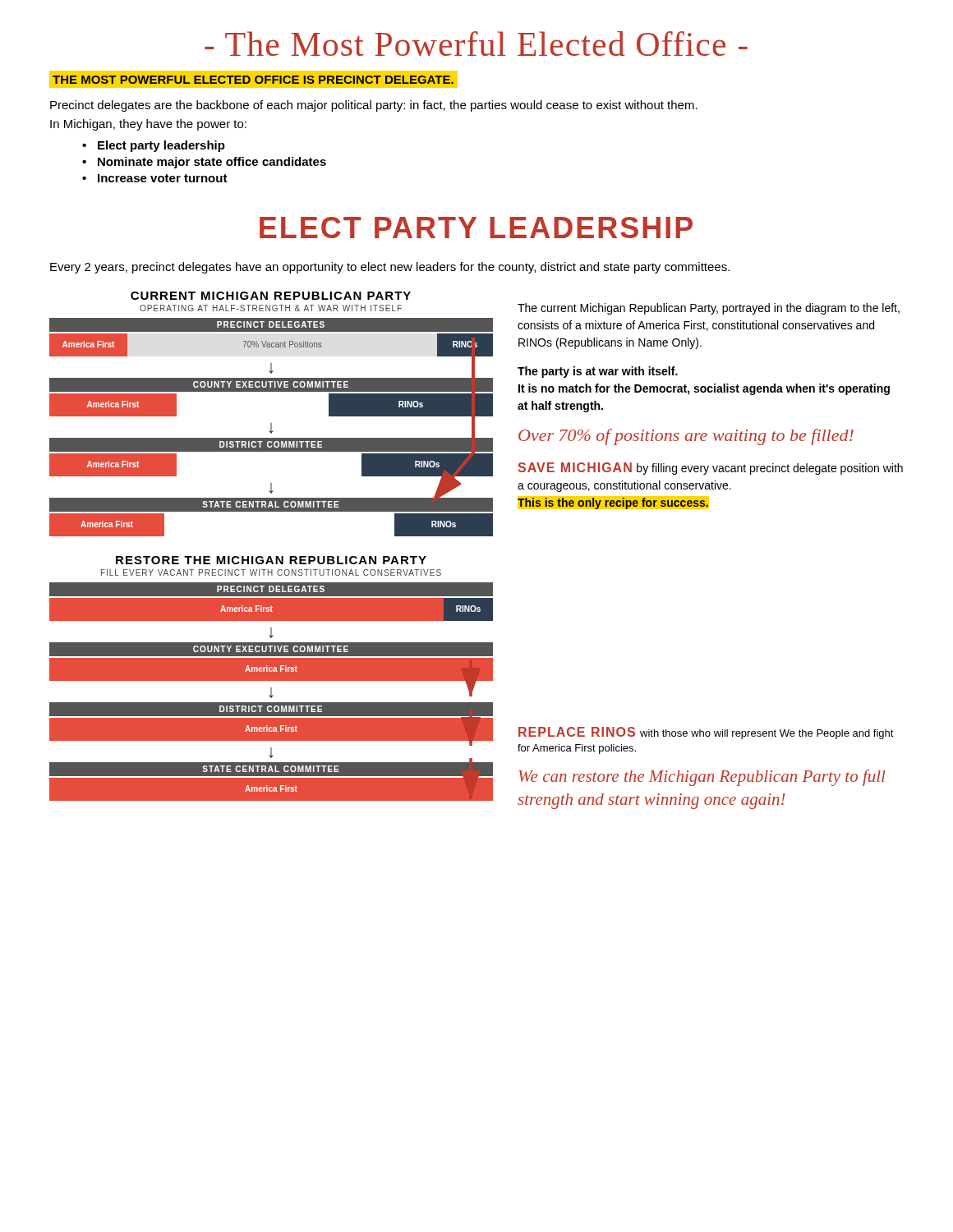Select the section header that reads "ELECT PARTY LEADERSHIP"
Image resolution: width=953 pixels, height=1232 pixels.
click(476, 228)
